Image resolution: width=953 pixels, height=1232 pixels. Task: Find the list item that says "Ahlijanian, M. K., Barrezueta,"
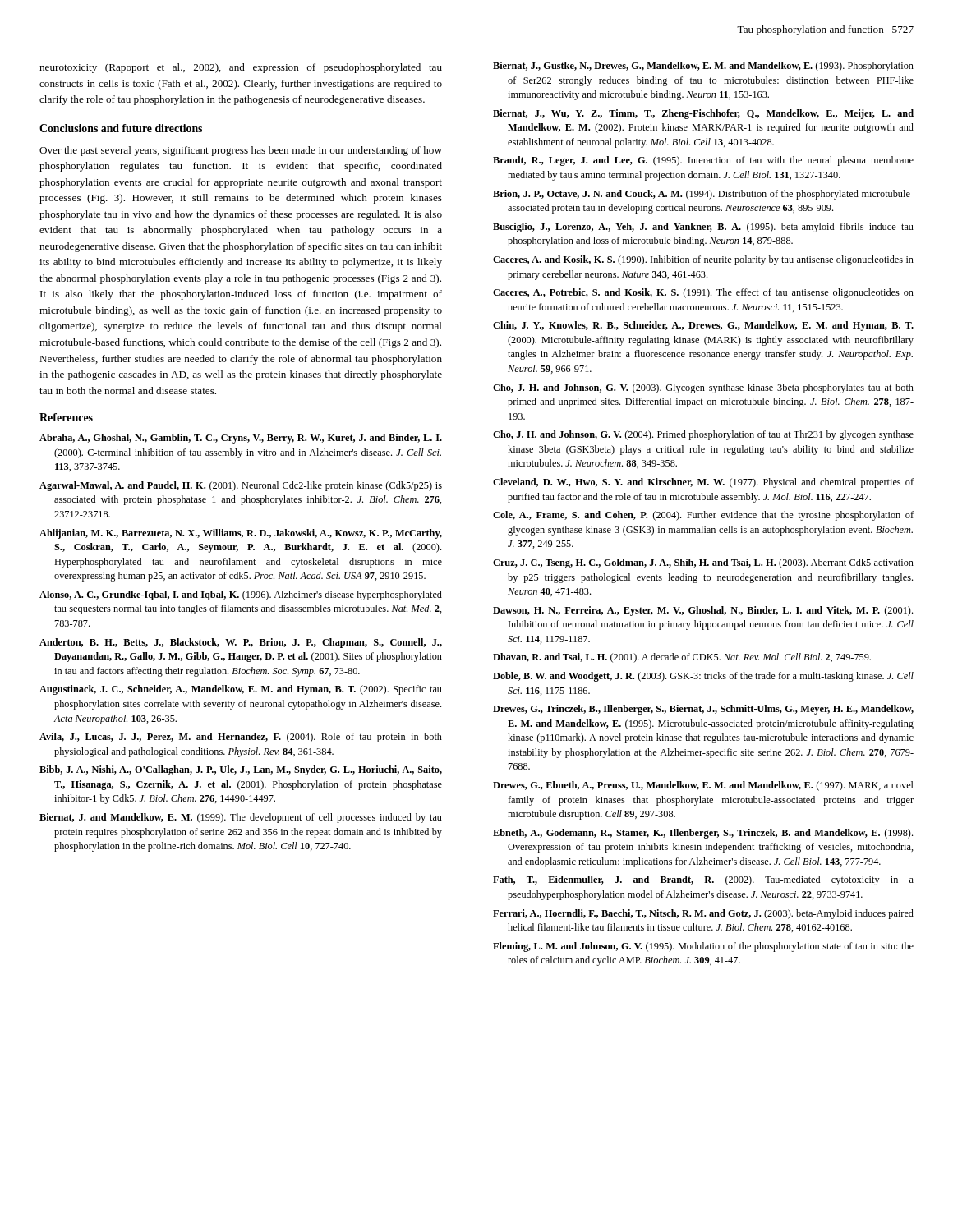coord(241,554)
